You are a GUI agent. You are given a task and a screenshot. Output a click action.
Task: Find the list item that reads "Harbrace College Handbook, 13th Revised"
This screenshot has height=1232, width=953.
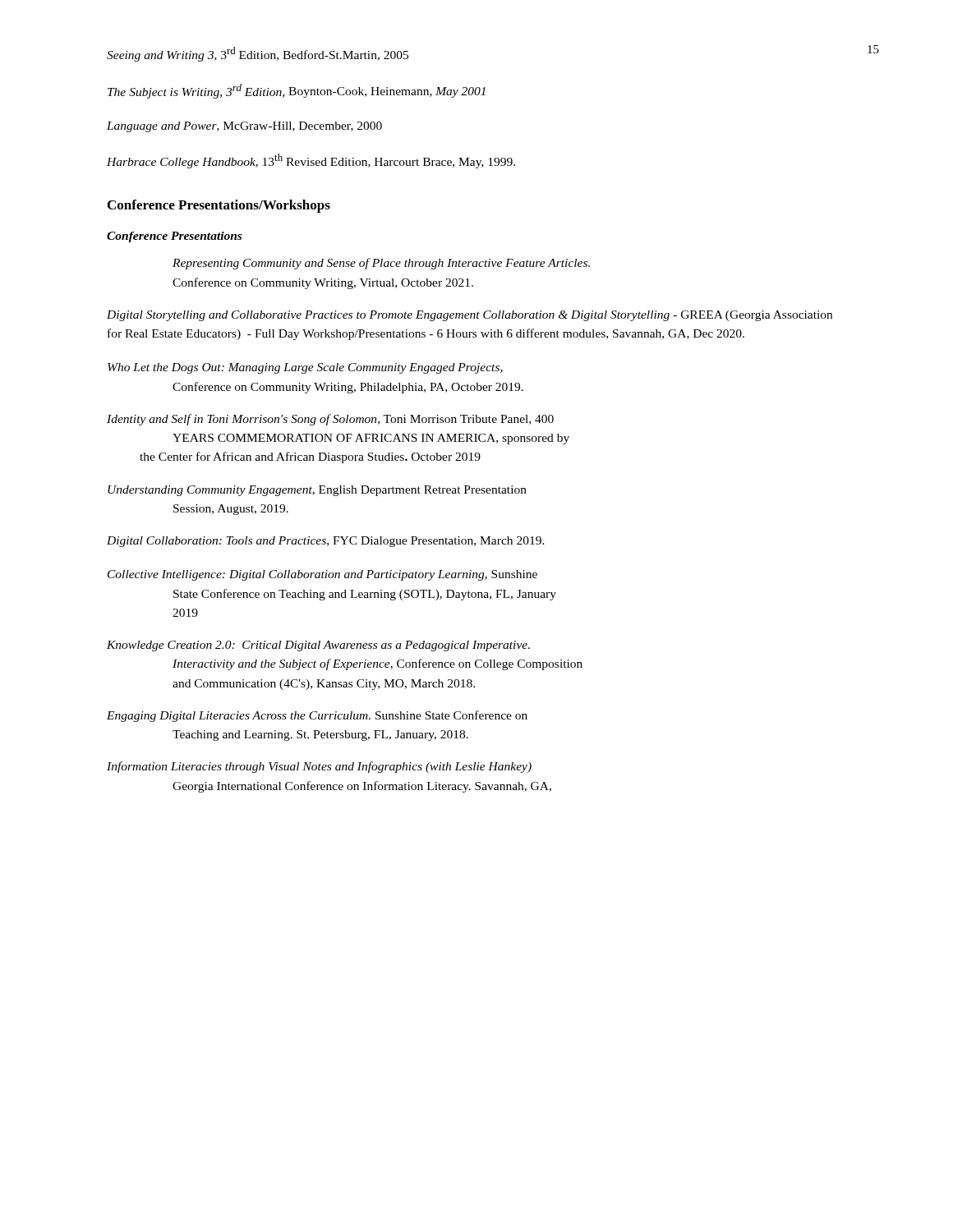coord(311,160)
